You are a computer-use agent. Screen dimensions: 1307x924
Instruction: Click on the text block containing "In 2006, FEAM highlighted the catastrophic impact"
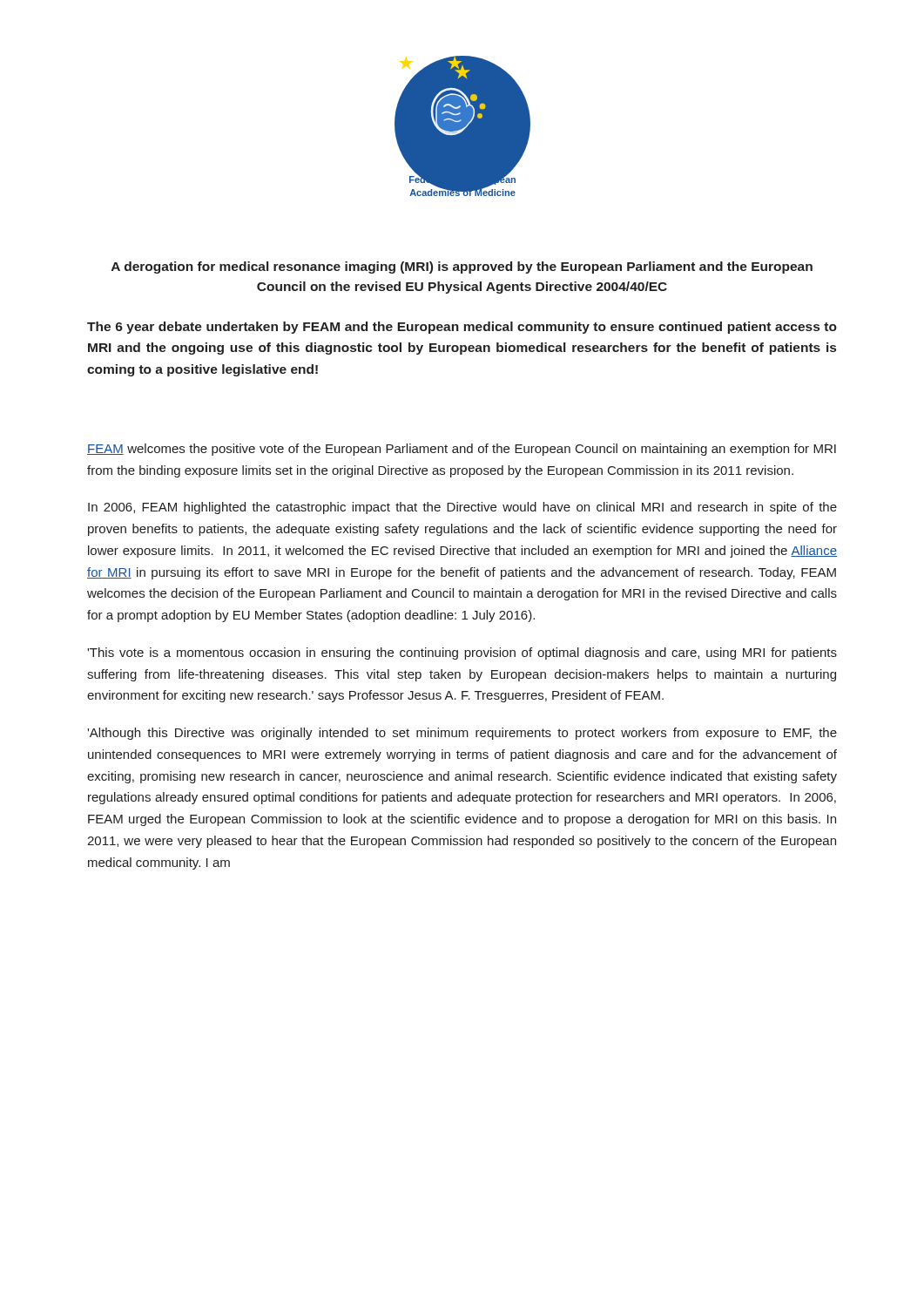click(x=462, y=562)
